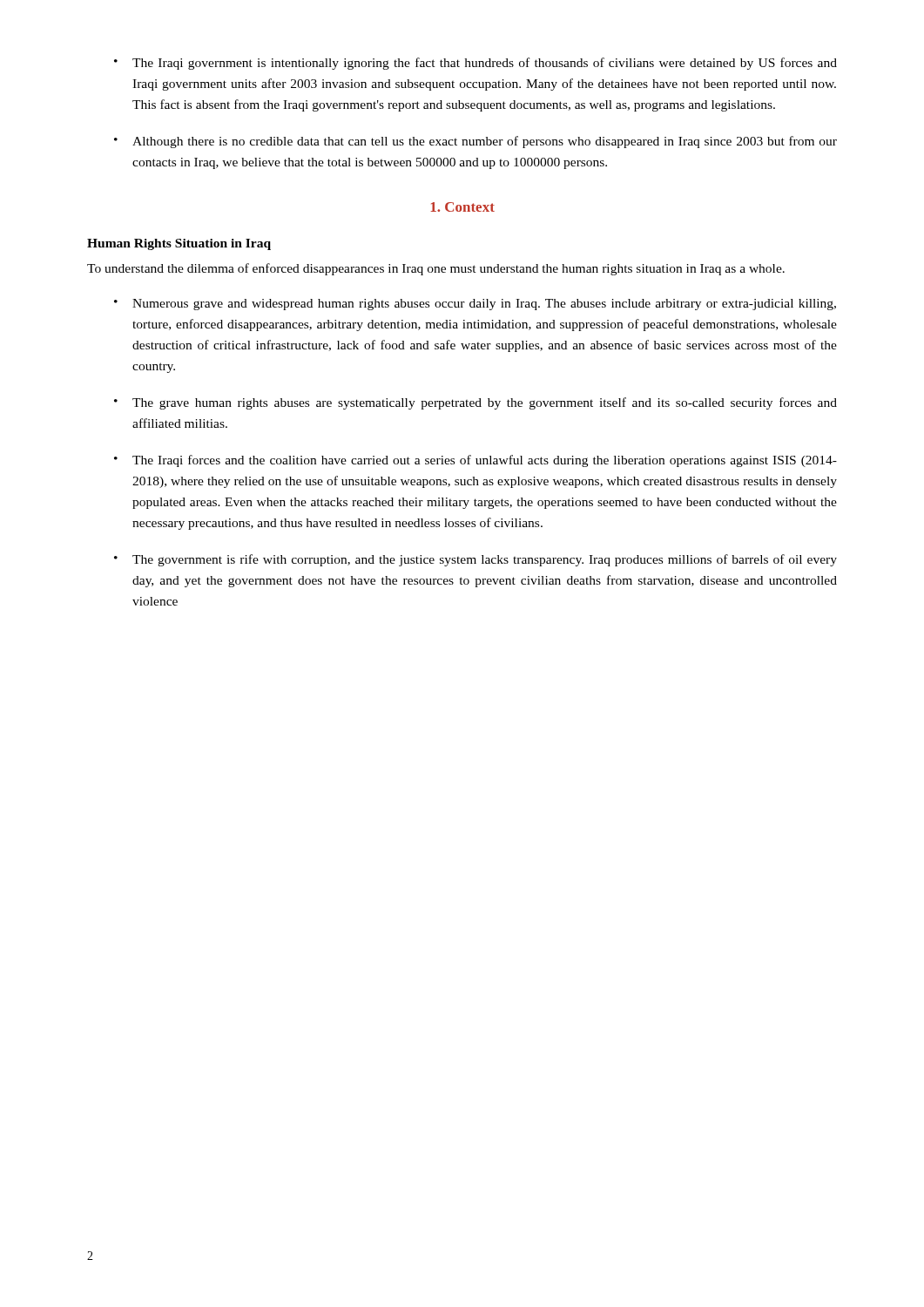Find the block on this page that starts "• The Iraqi government is intentionally"

[475, 84]
